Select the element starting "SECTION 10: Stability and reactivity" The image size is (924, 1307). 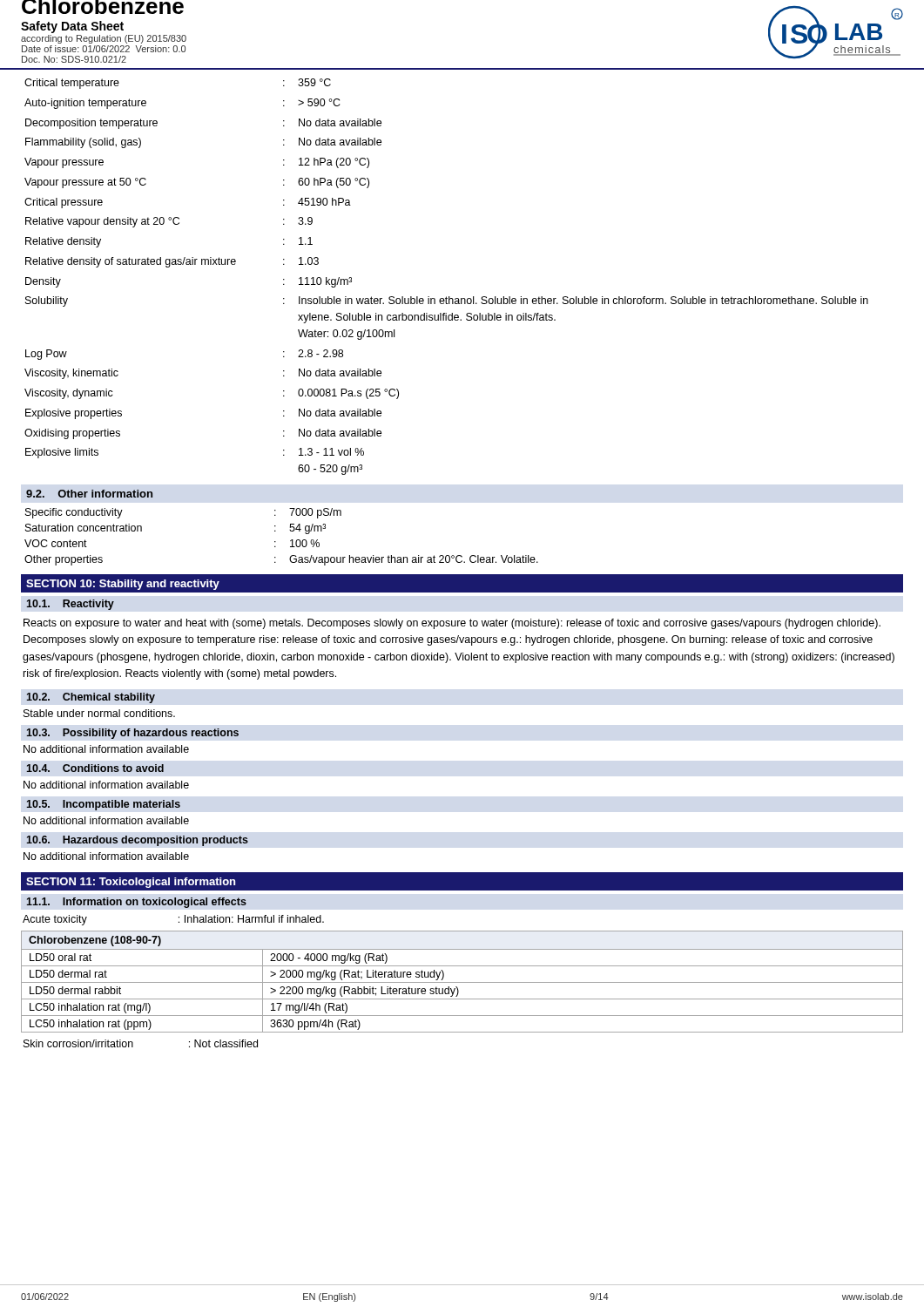(x=123, y=583)
